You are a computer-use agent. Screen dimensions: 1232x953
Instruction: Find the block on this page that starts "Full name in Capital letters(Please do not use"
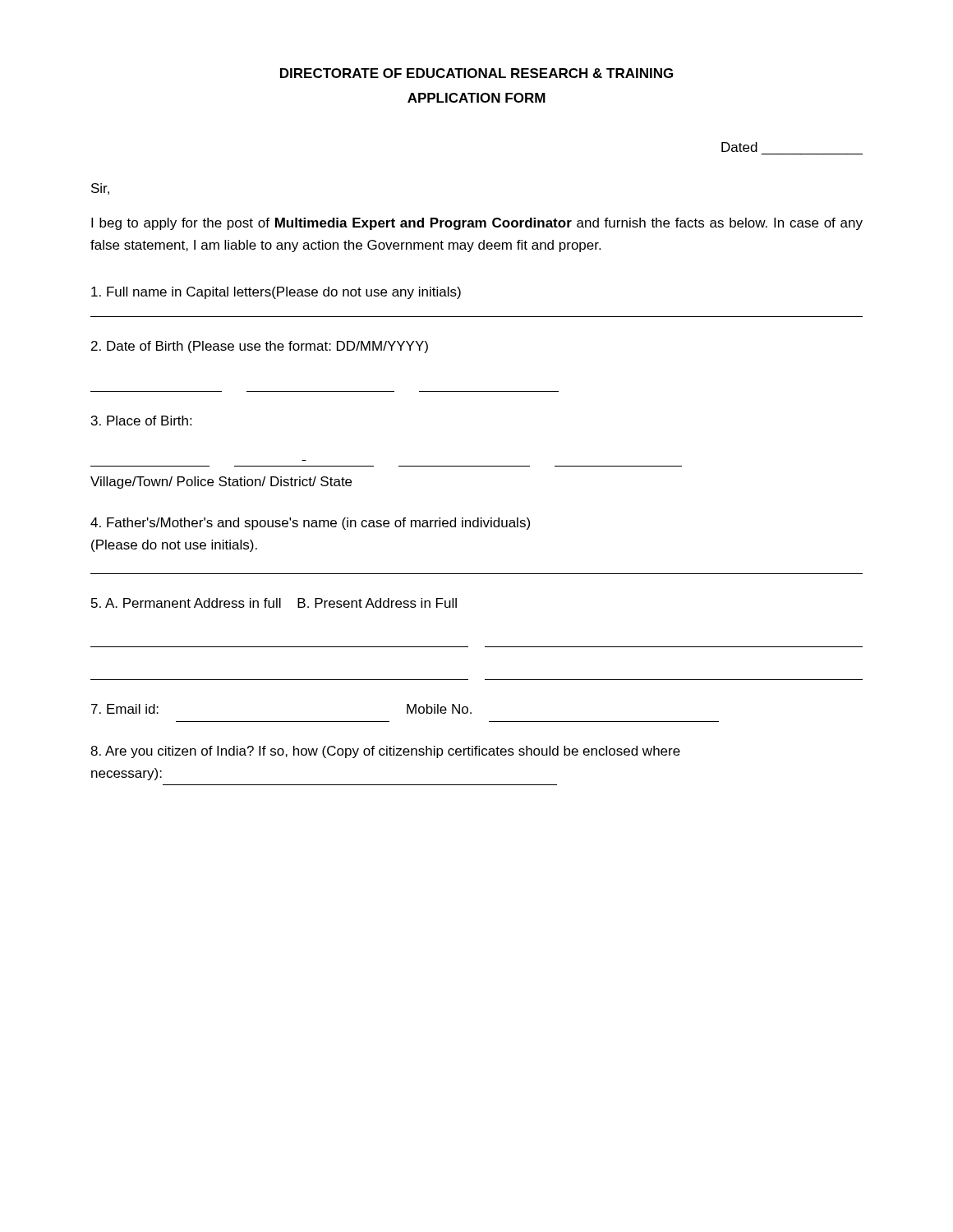[276, 293]
